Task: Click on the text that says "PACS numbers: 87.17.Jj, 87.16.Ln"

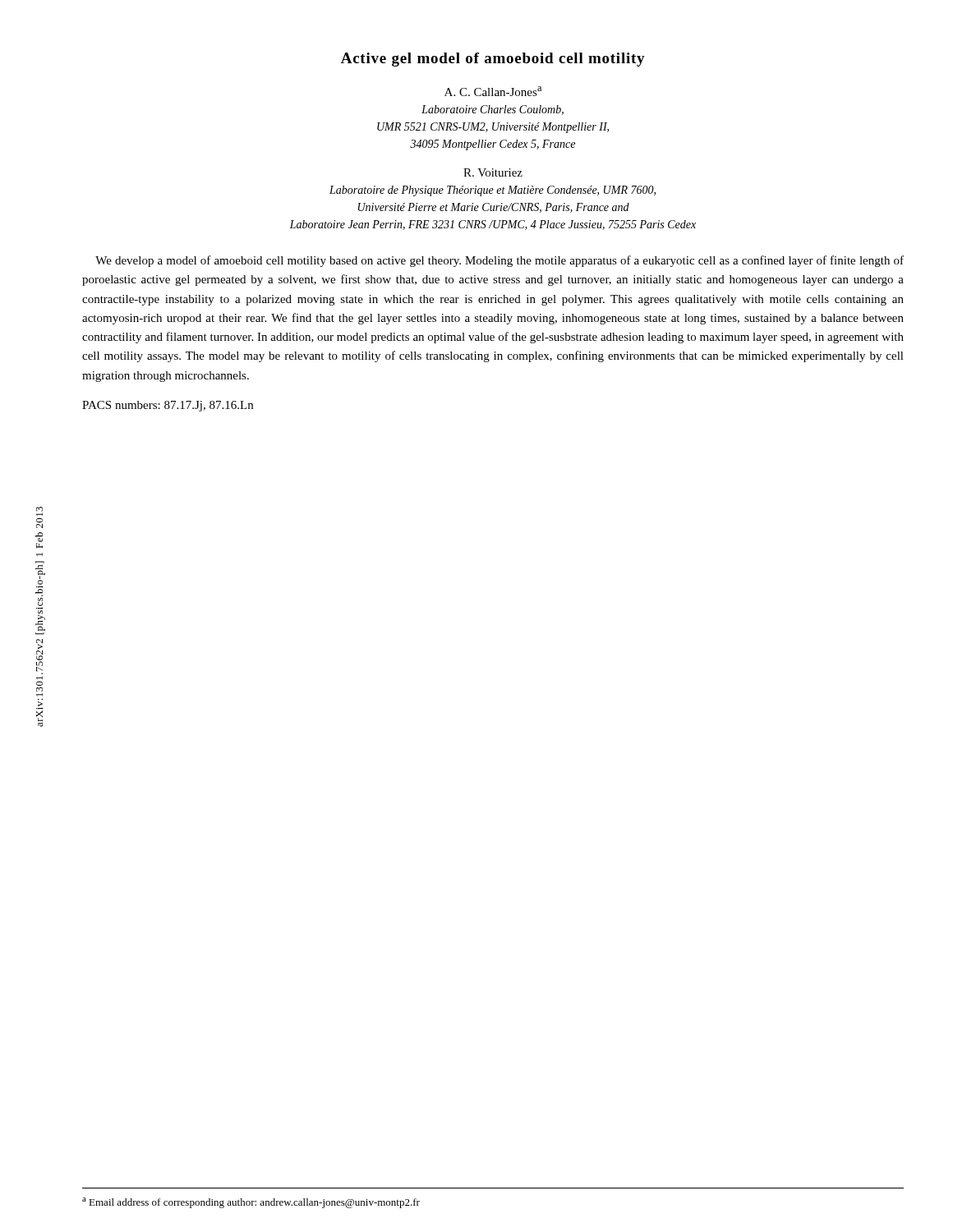Action: coord(168,405)
